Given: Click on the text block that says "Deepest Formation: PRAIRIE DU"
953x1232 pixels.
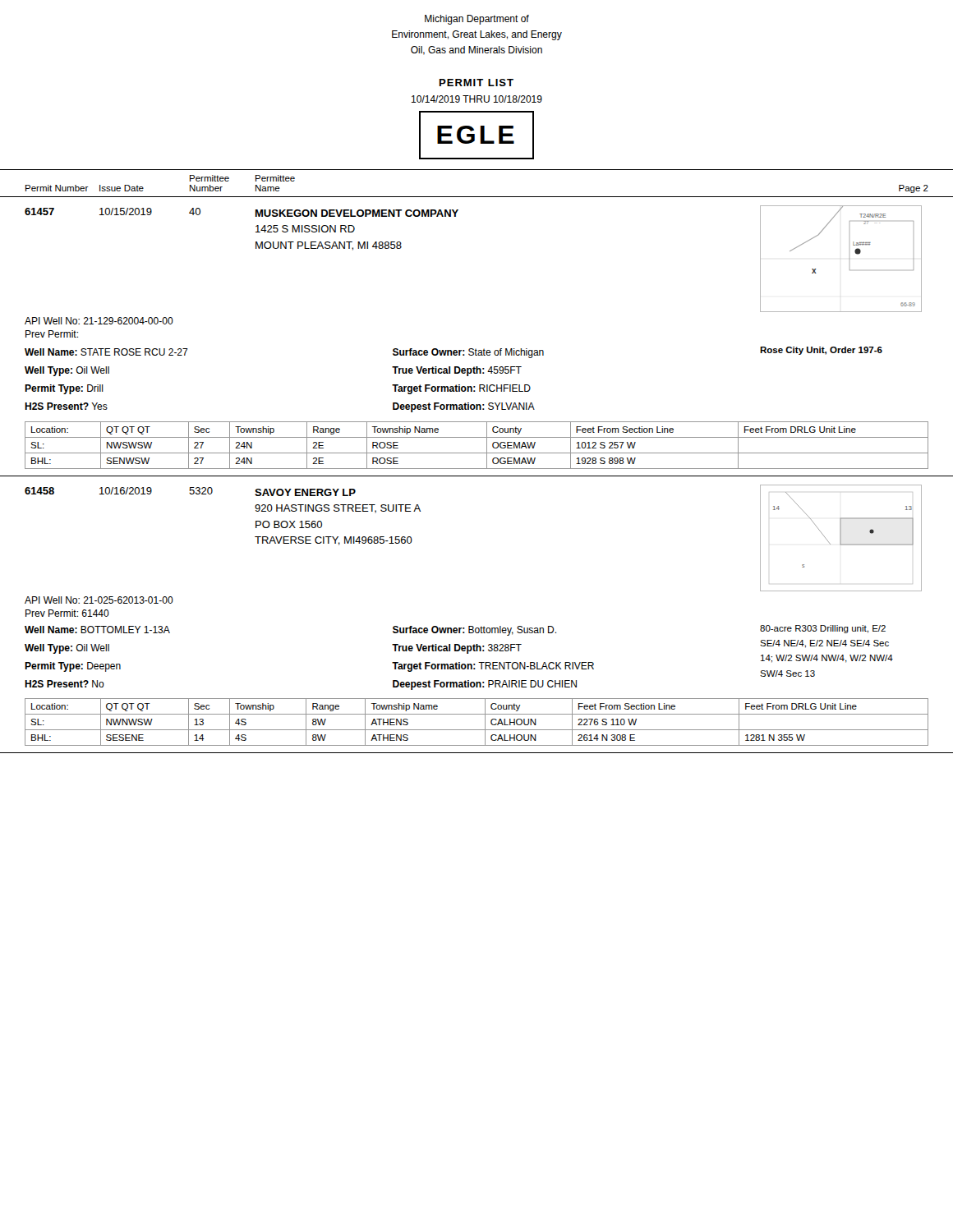Looking at the screenshot, I should click(x=485, y=684).
